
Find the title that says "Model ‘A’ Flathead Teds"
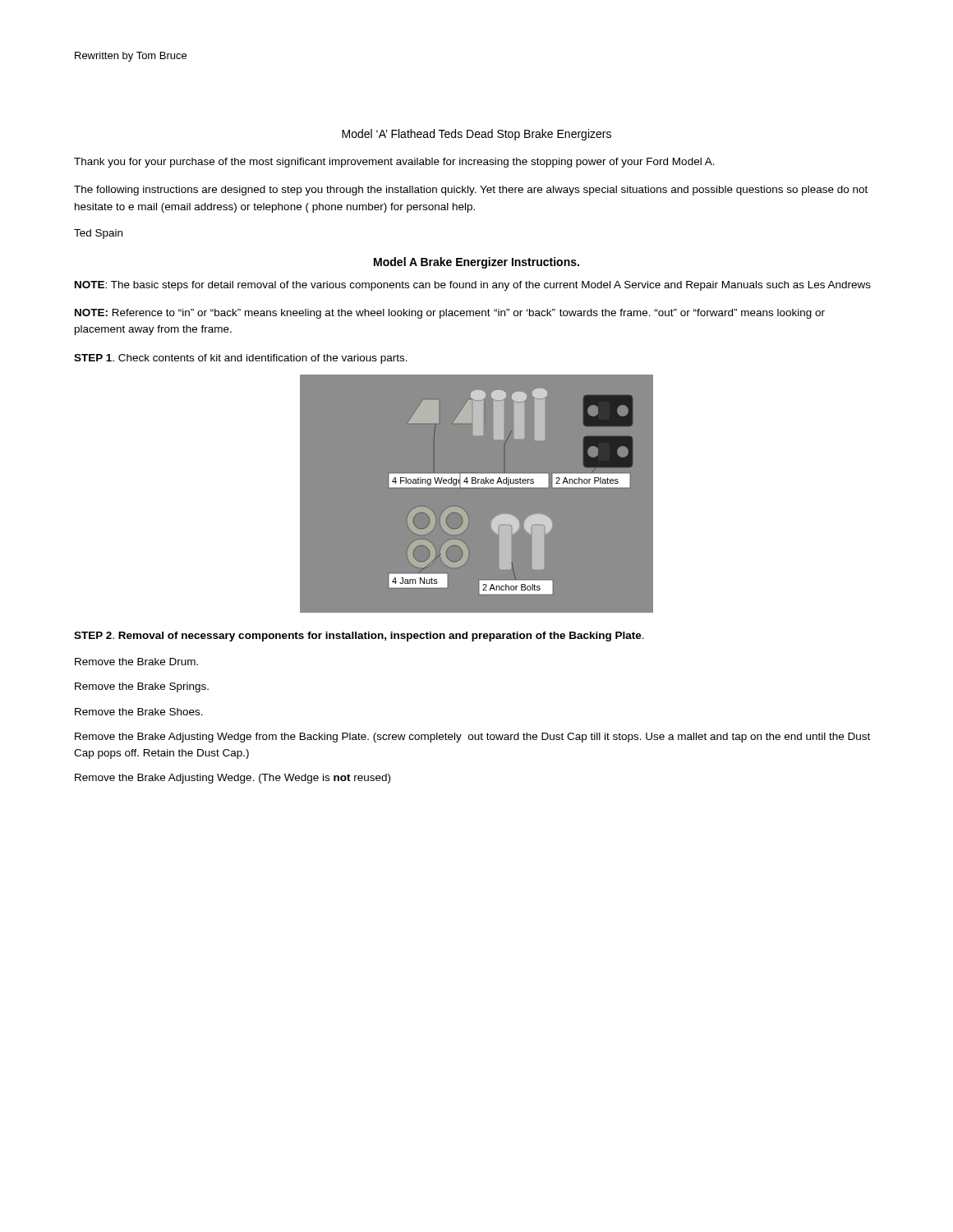click(476, 134)
